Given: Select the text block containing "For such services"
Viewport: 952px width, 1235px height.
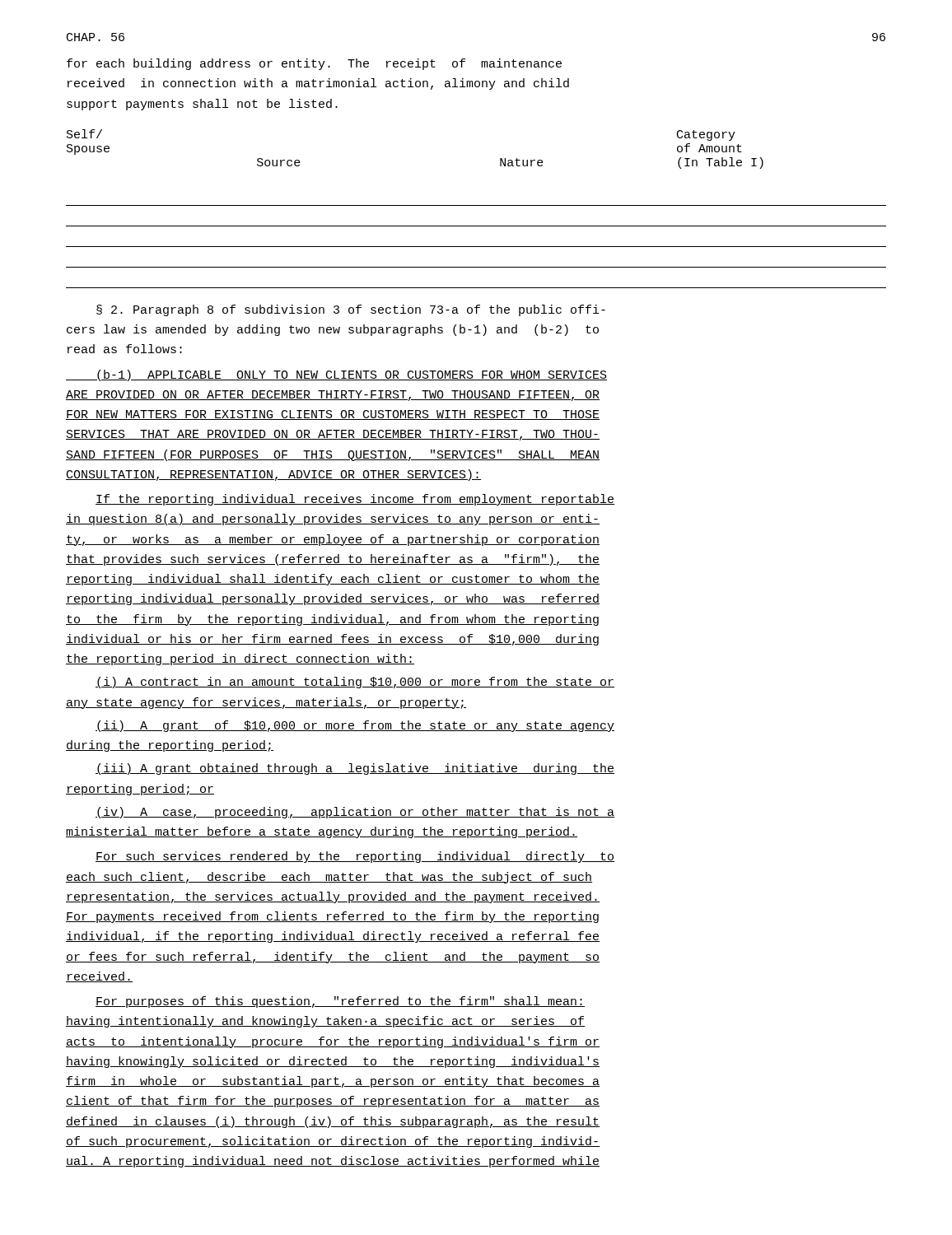Looking at the screenshot, I should pyautogui.click(x=476, y=918).
